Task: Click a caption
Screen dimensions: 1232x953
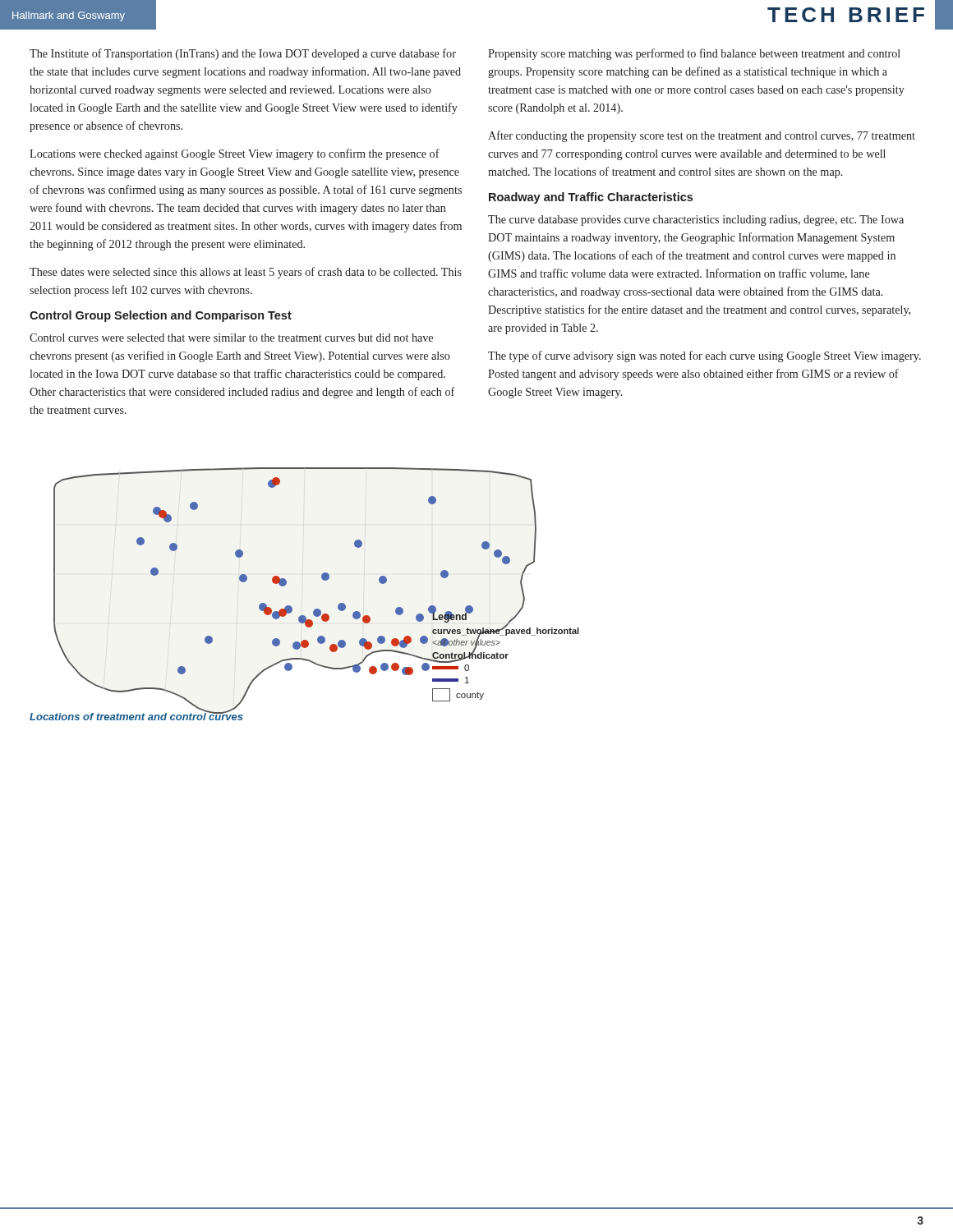Action: (136, 717)
